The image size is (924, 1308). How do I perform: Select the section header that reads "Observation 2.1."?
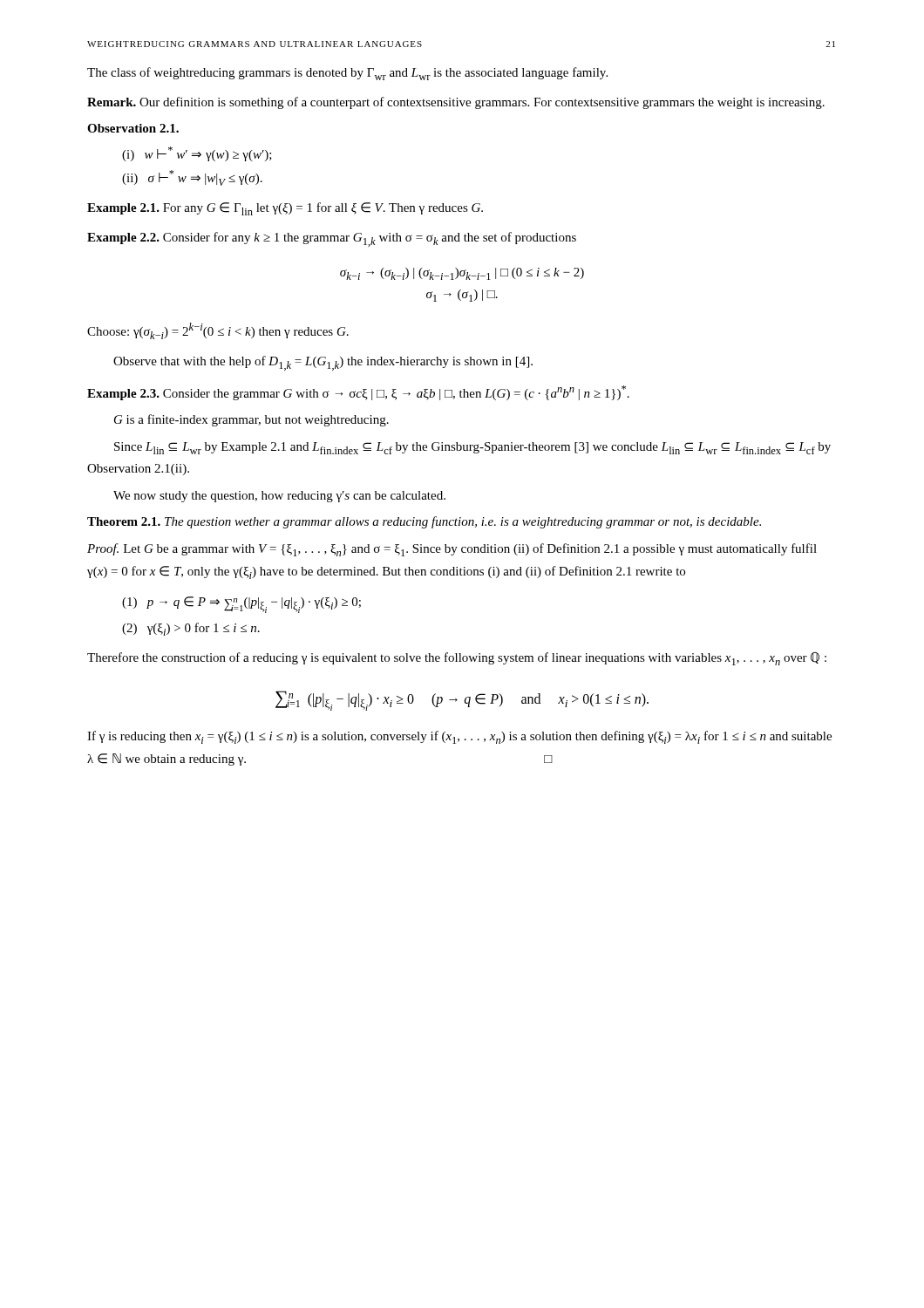pos(133,128)
